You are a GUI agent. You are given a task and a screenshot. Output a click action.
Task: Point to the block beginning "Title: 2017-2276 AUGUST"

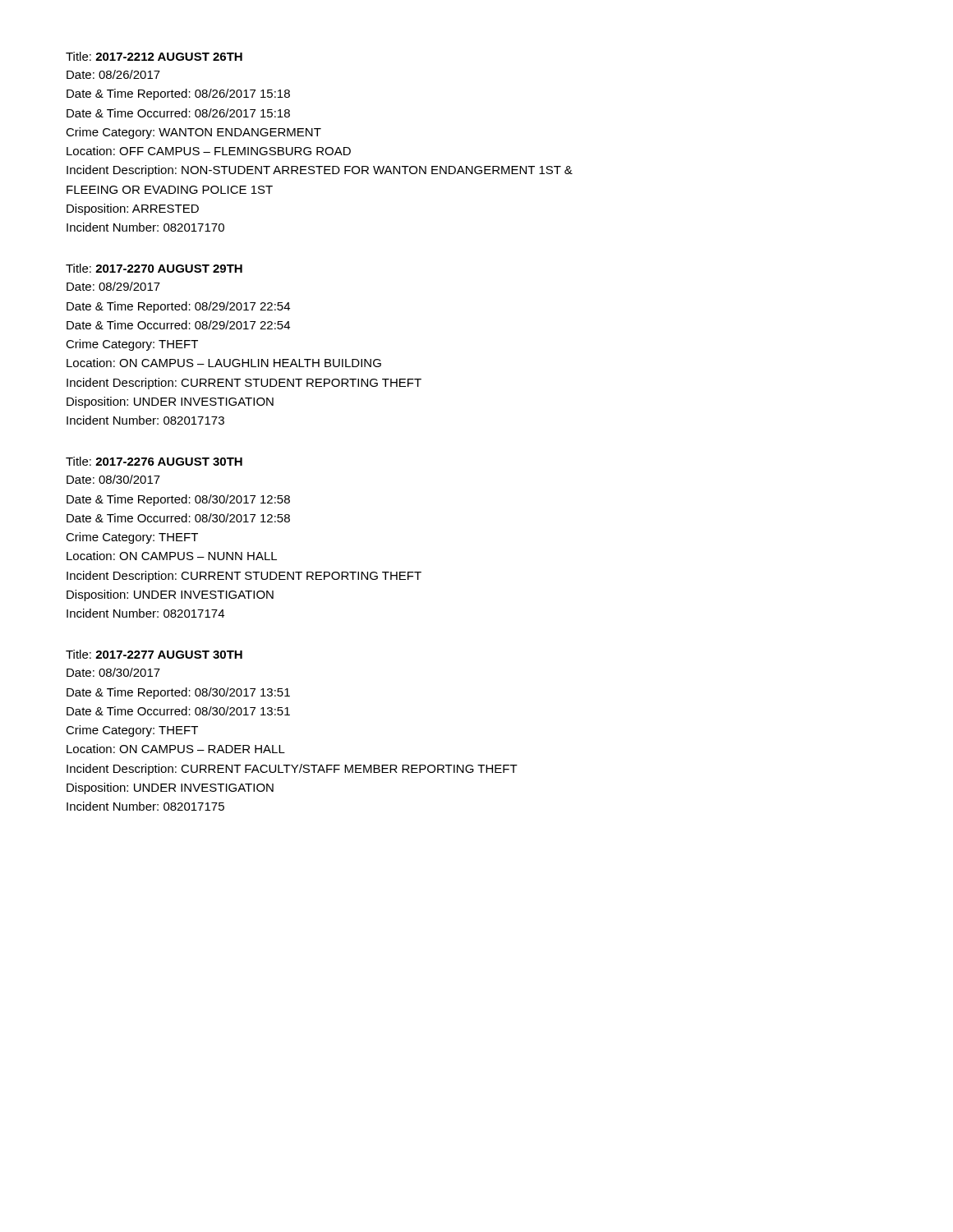[x=154, y=461]
